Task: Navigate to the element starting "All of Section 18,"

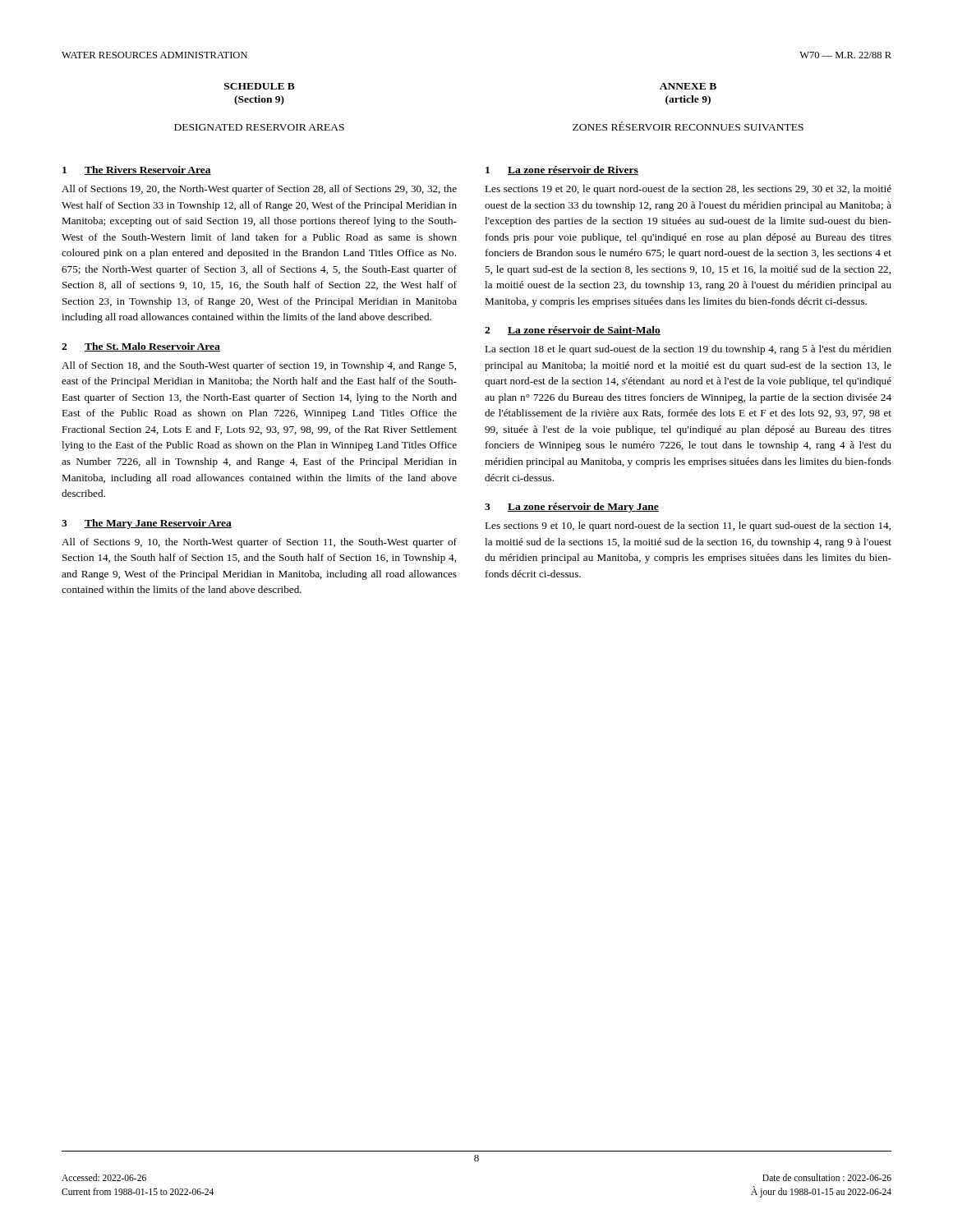Action: tap(259, 429)
